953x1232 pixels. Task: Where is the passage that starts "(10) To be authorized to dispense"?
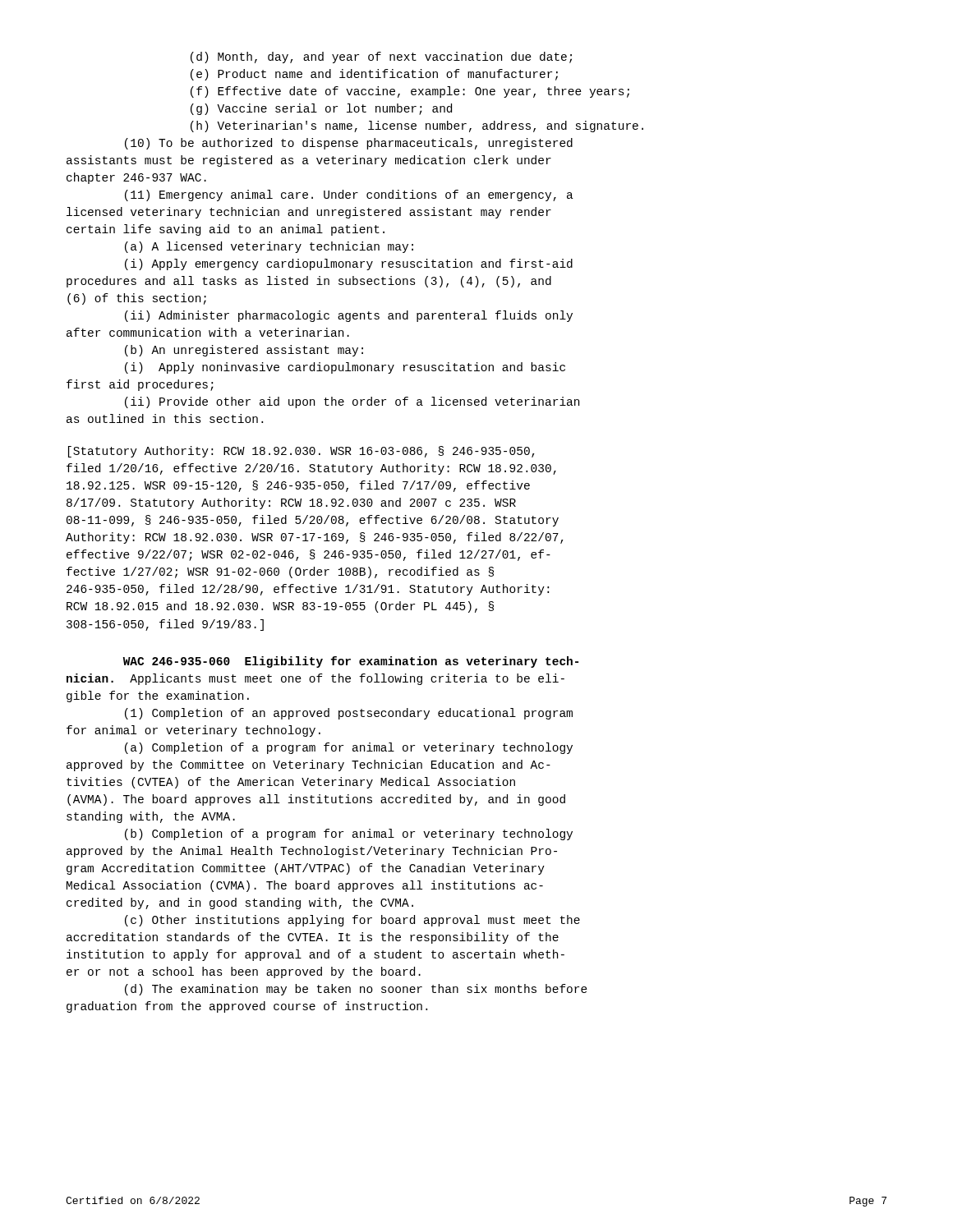point(320,161)
